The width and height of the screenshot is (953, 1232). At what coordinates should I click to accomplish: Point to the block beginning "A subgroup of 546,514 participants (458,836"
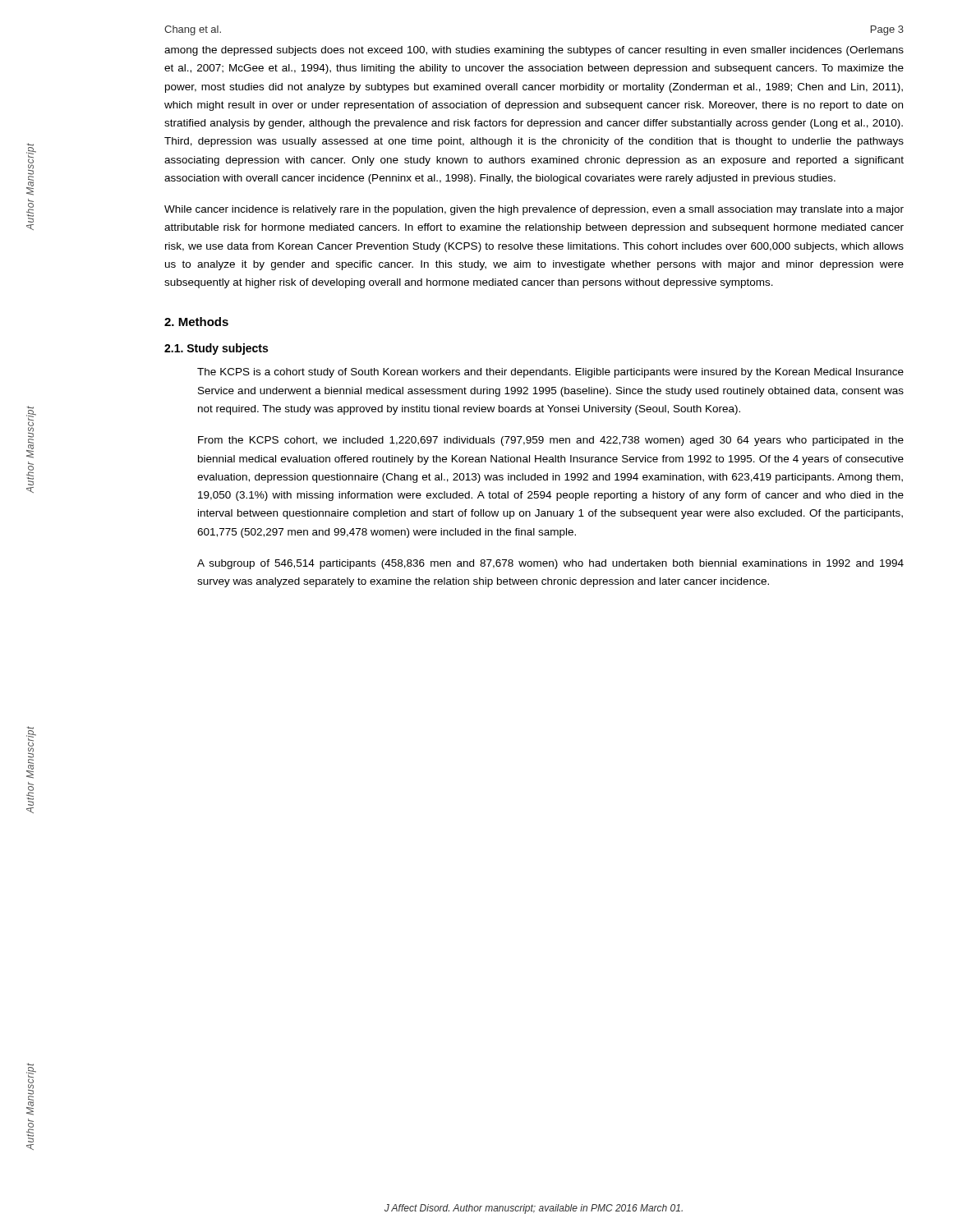(x=550, y=572)
